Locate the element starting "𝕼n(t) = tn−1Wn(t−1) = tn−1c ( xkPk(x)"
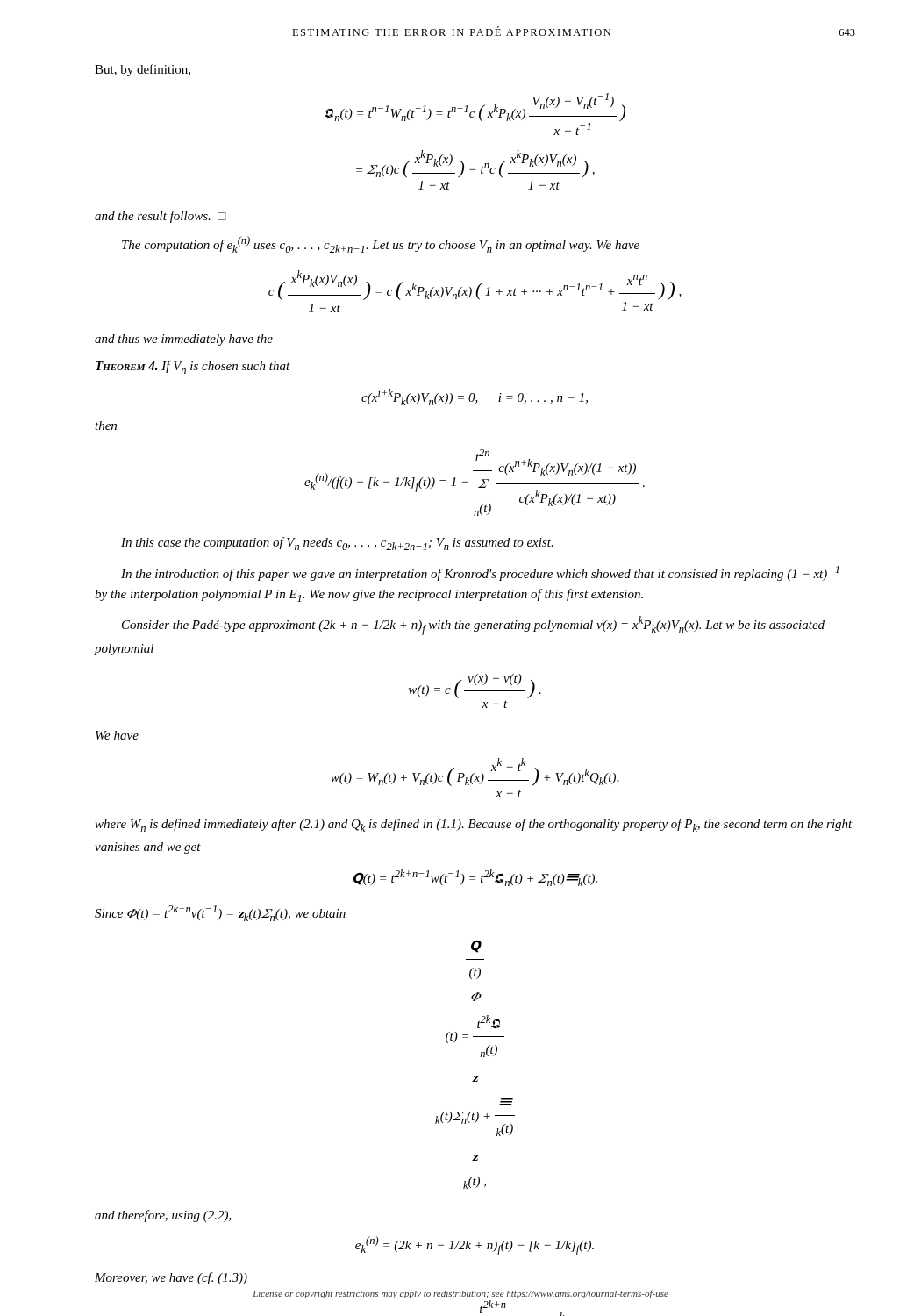Viewport: 921px width, 1316px height. coord(475,114)
